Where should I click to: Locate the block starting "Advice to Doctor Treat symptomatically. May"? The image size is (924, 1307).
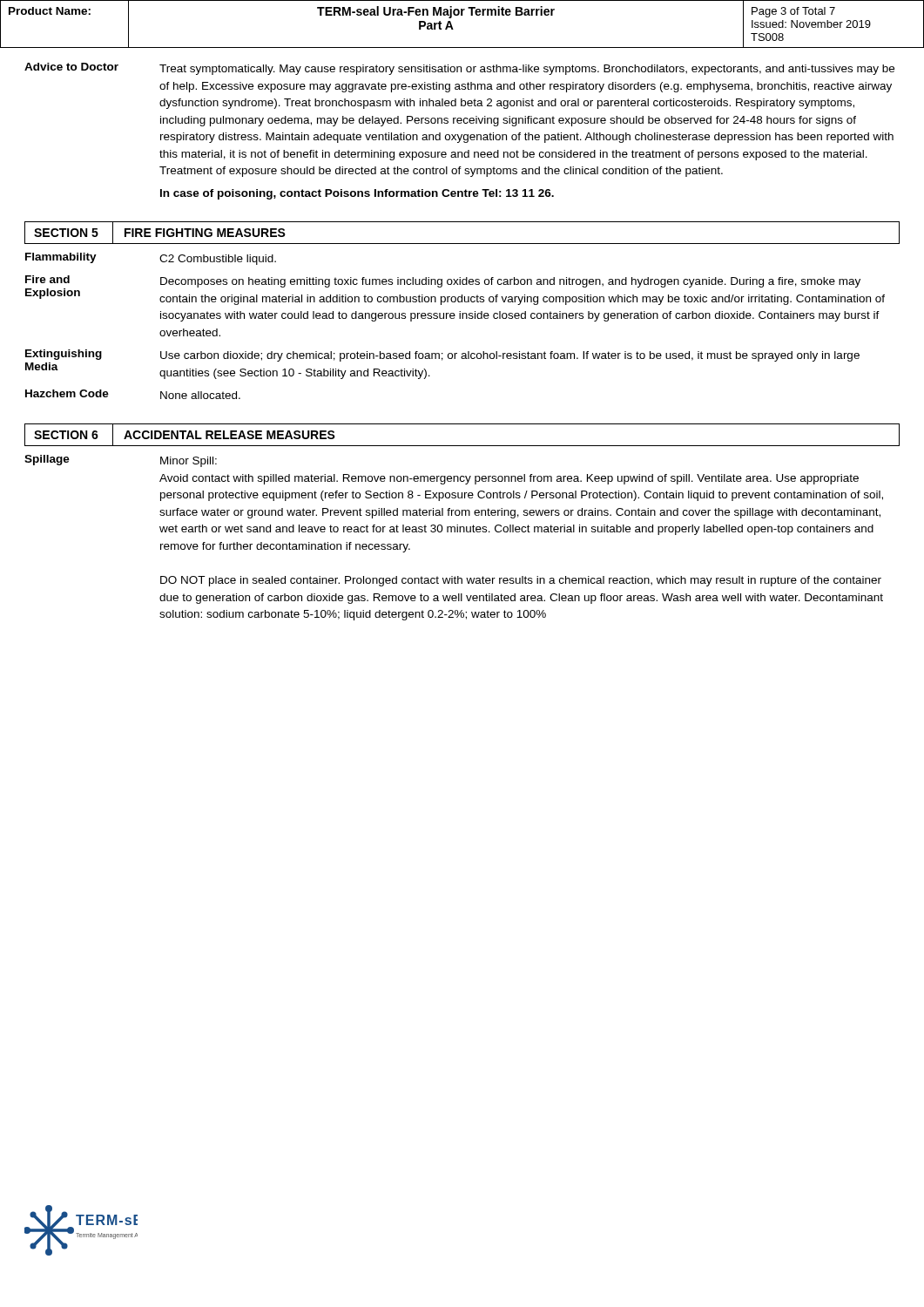pos(462,131)
